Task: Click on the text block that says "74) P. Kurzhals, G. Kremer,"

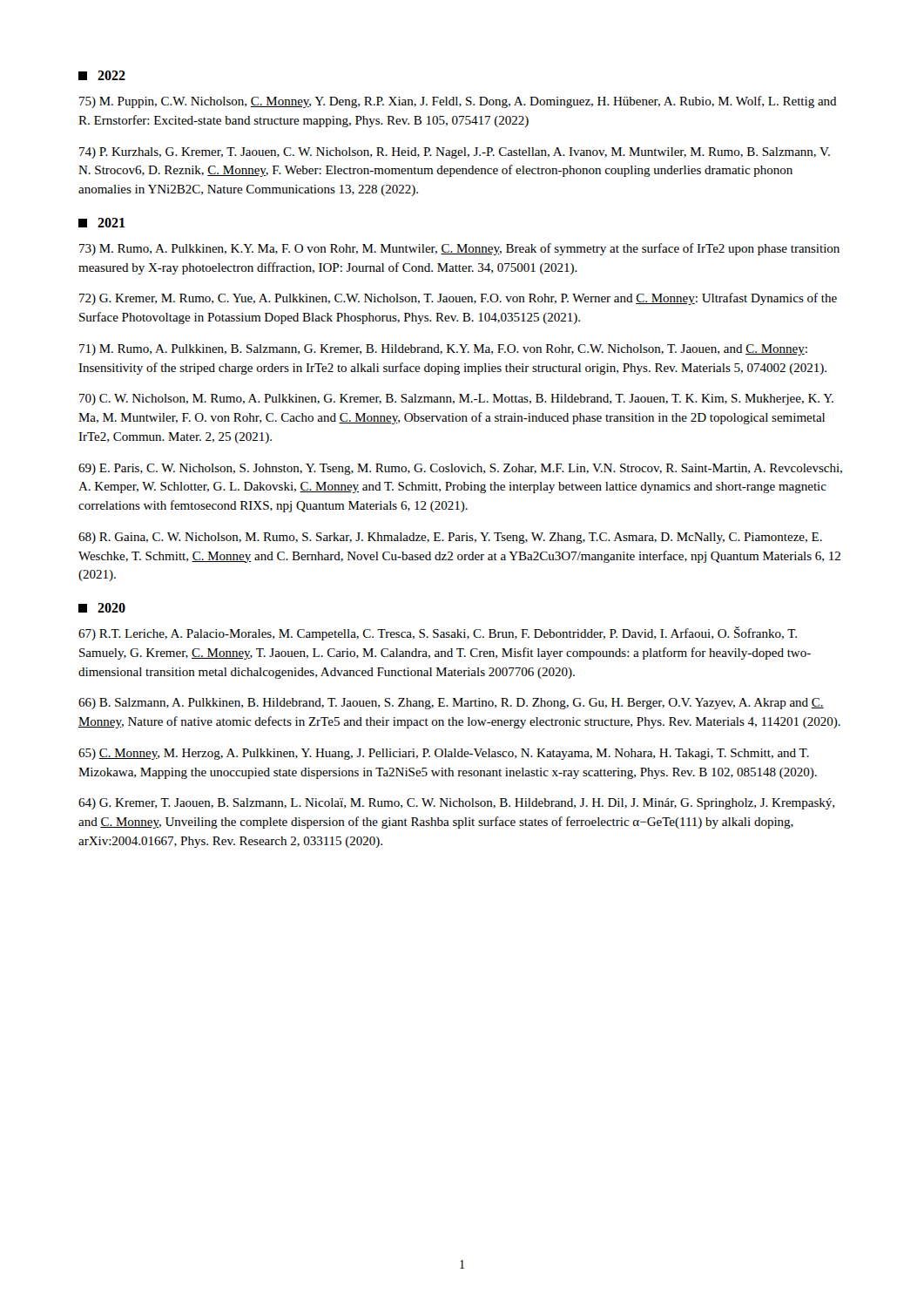Action: pos(454,170)
